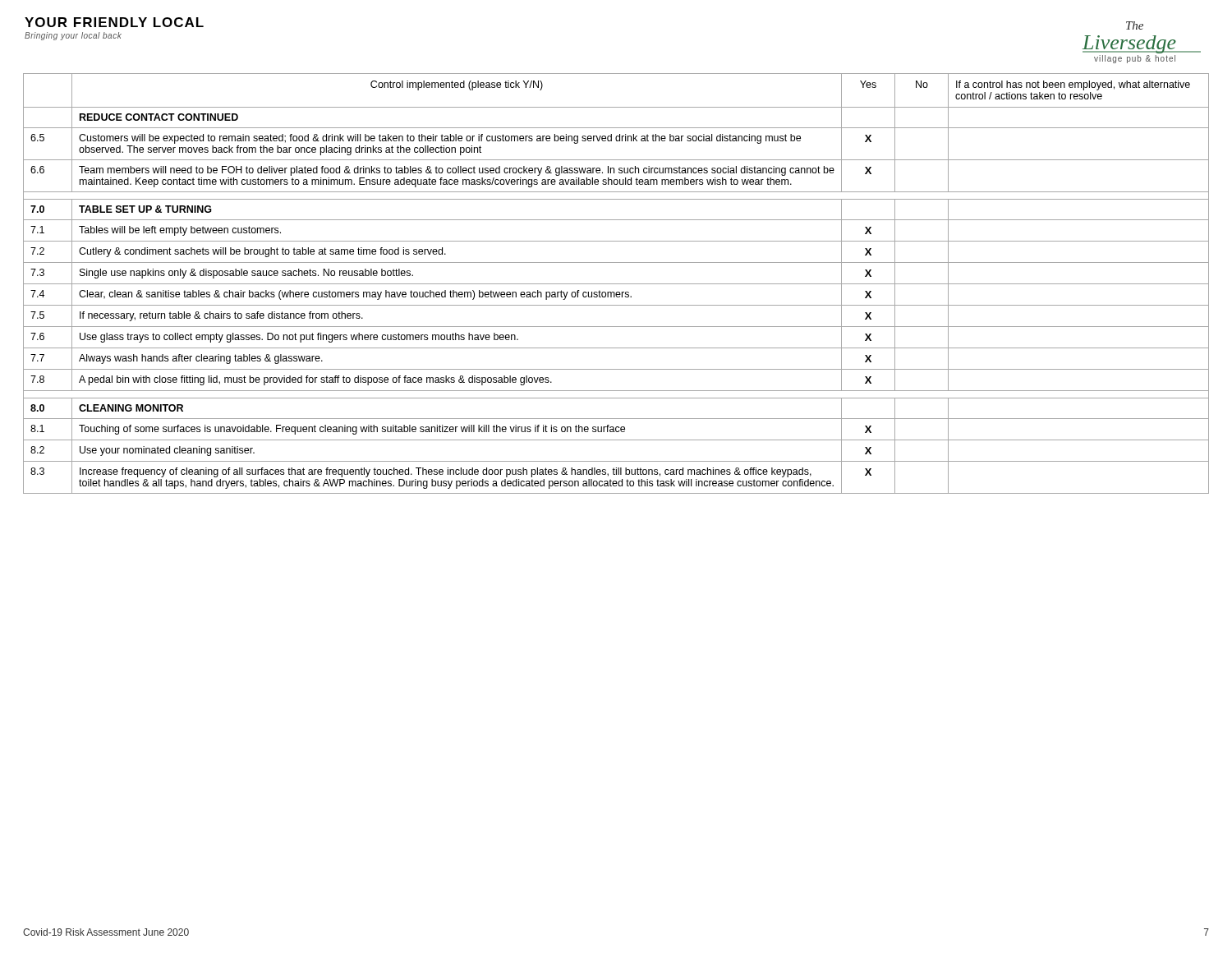Locate the table with the text "If a control has not"
1232x953 pixels.
pos(616,283)
